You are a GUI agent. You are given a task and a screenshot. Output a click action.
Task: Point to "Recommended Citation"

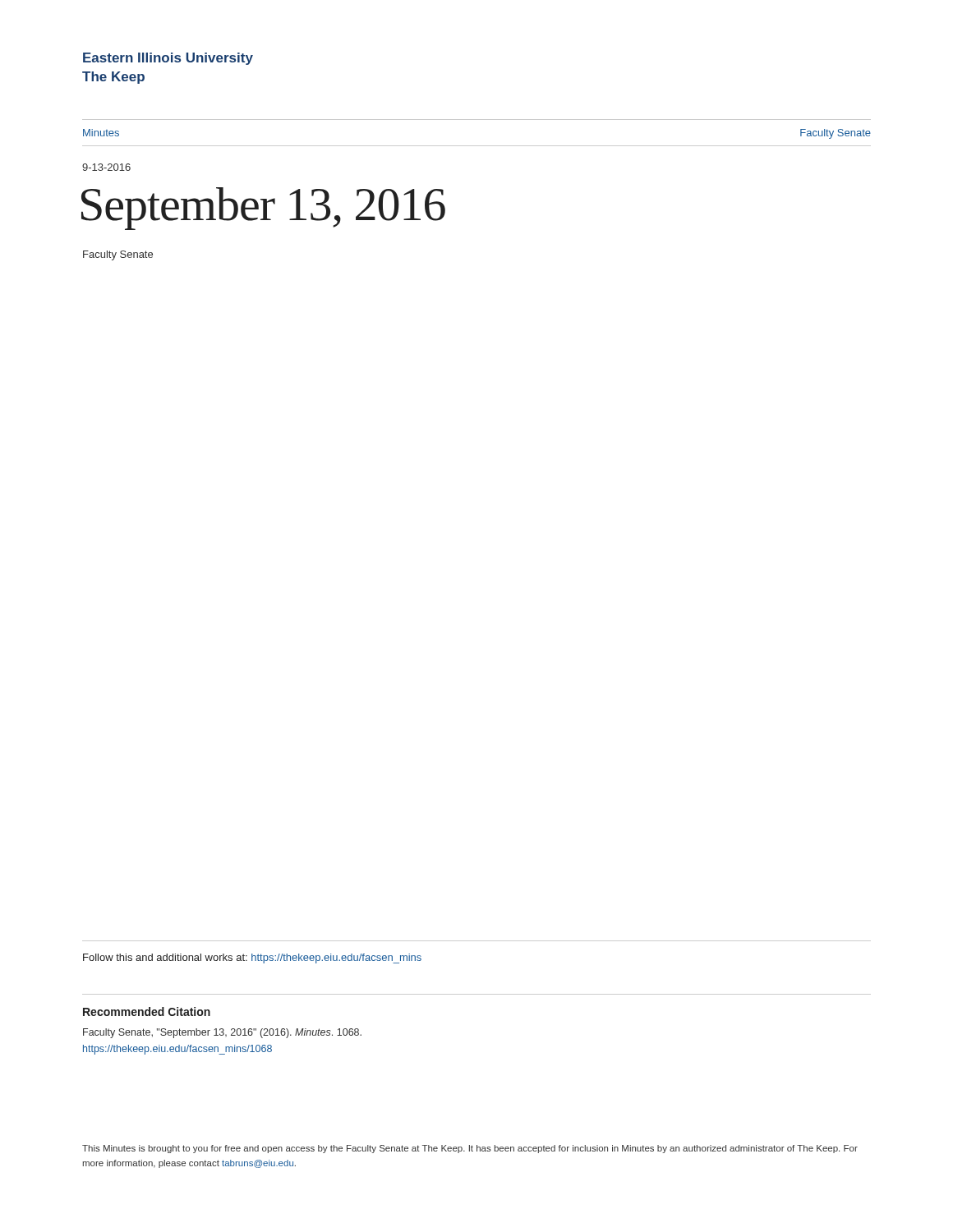tap(146, 1012)
